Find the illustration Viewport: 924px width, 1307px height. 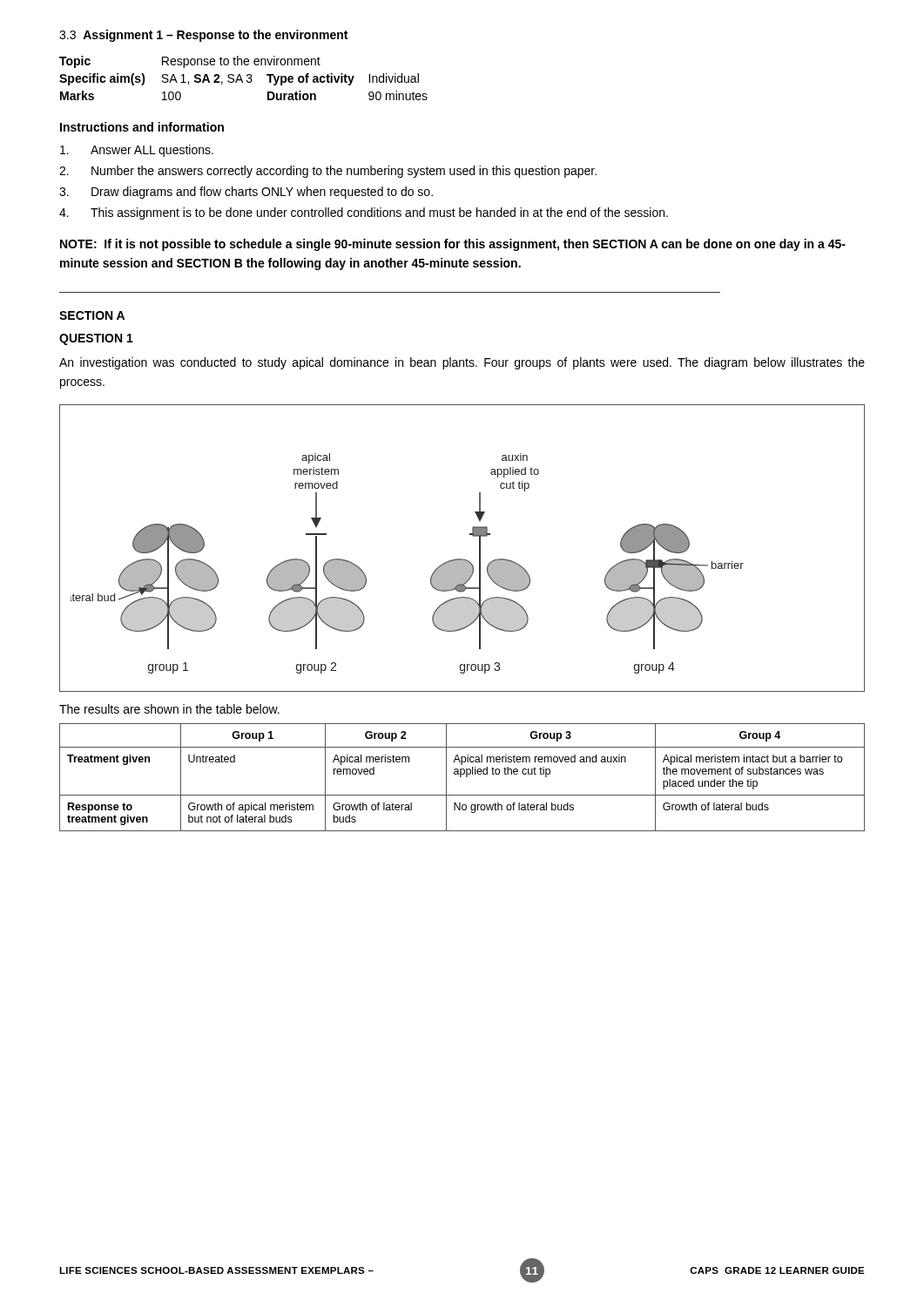click(462, 548)
